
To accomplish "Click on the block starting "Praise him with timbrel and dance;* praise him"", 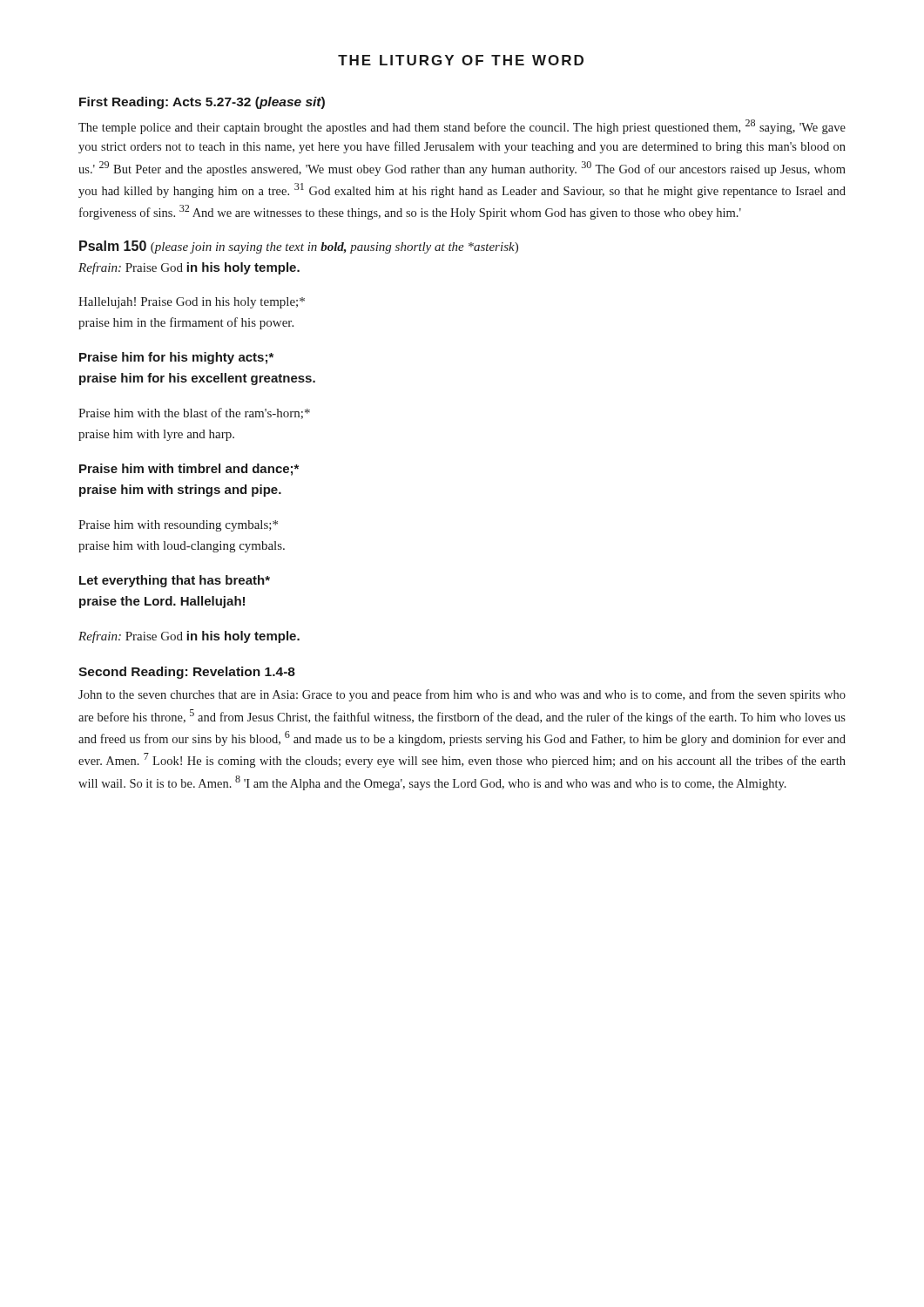I will (189, 479).
